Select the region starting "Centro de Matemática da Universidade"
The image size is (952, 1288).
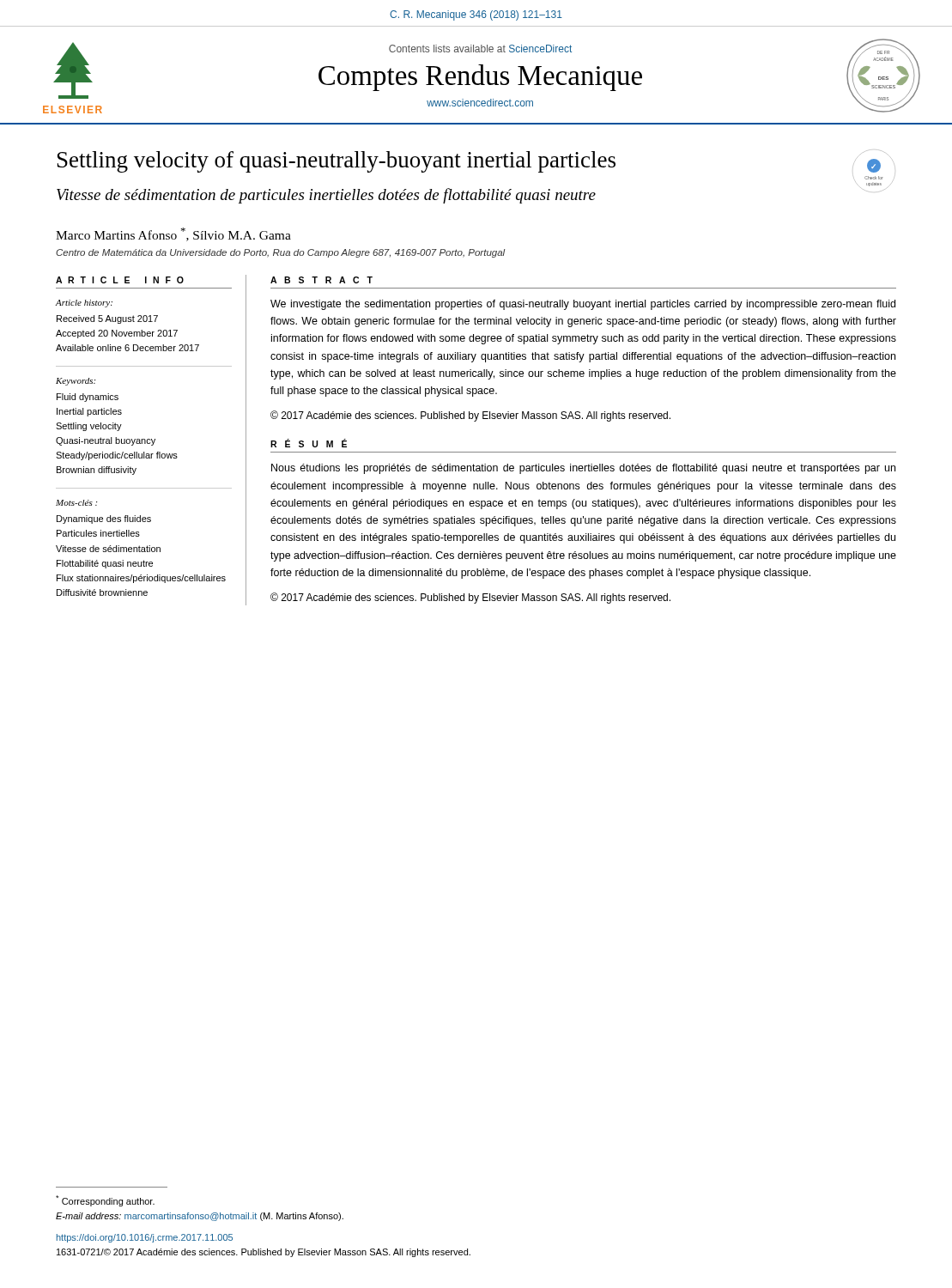tap(280, 252)
